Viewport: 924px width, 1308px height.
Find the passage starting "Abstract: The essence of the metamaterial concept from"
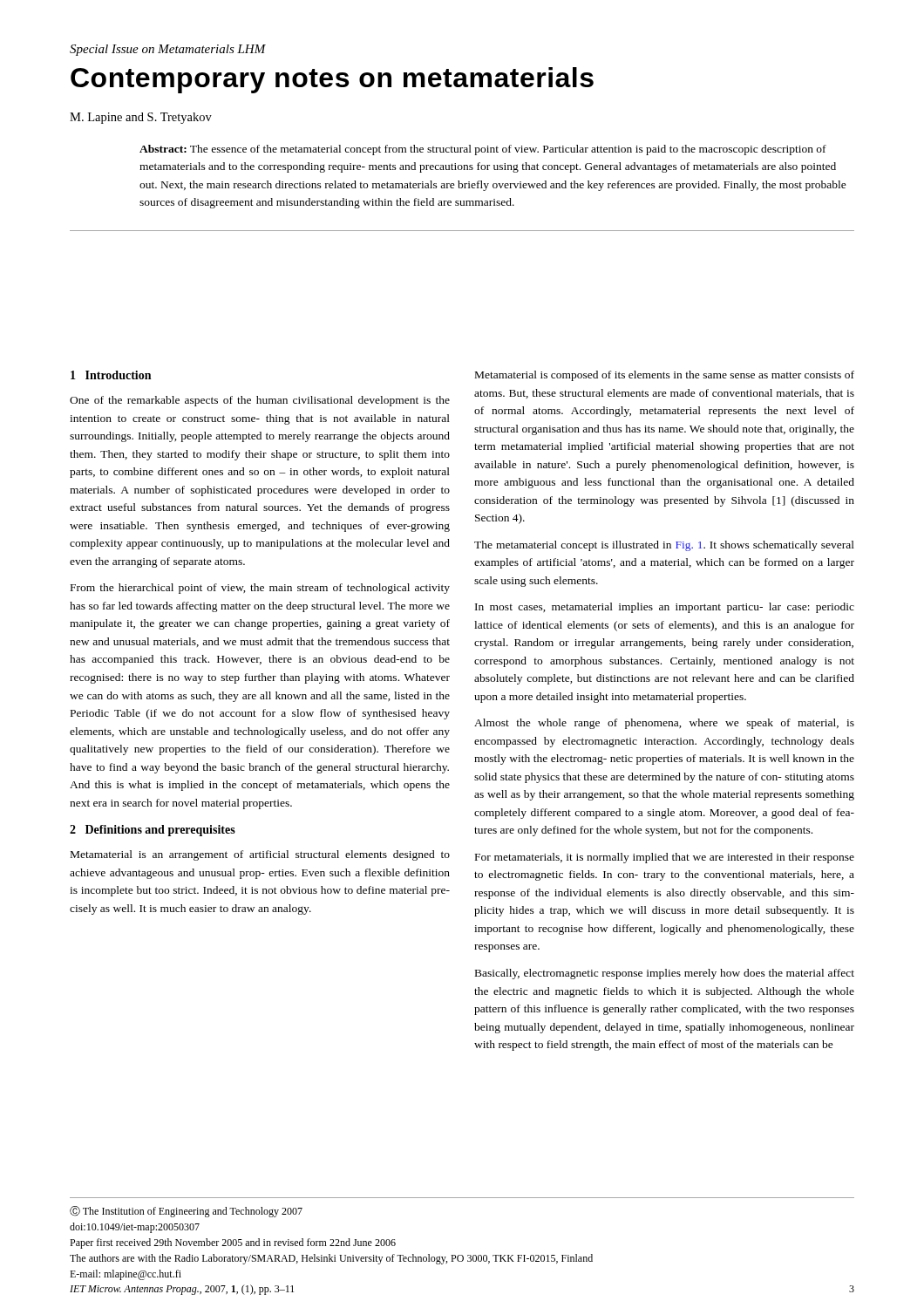[x=493, y=175]
